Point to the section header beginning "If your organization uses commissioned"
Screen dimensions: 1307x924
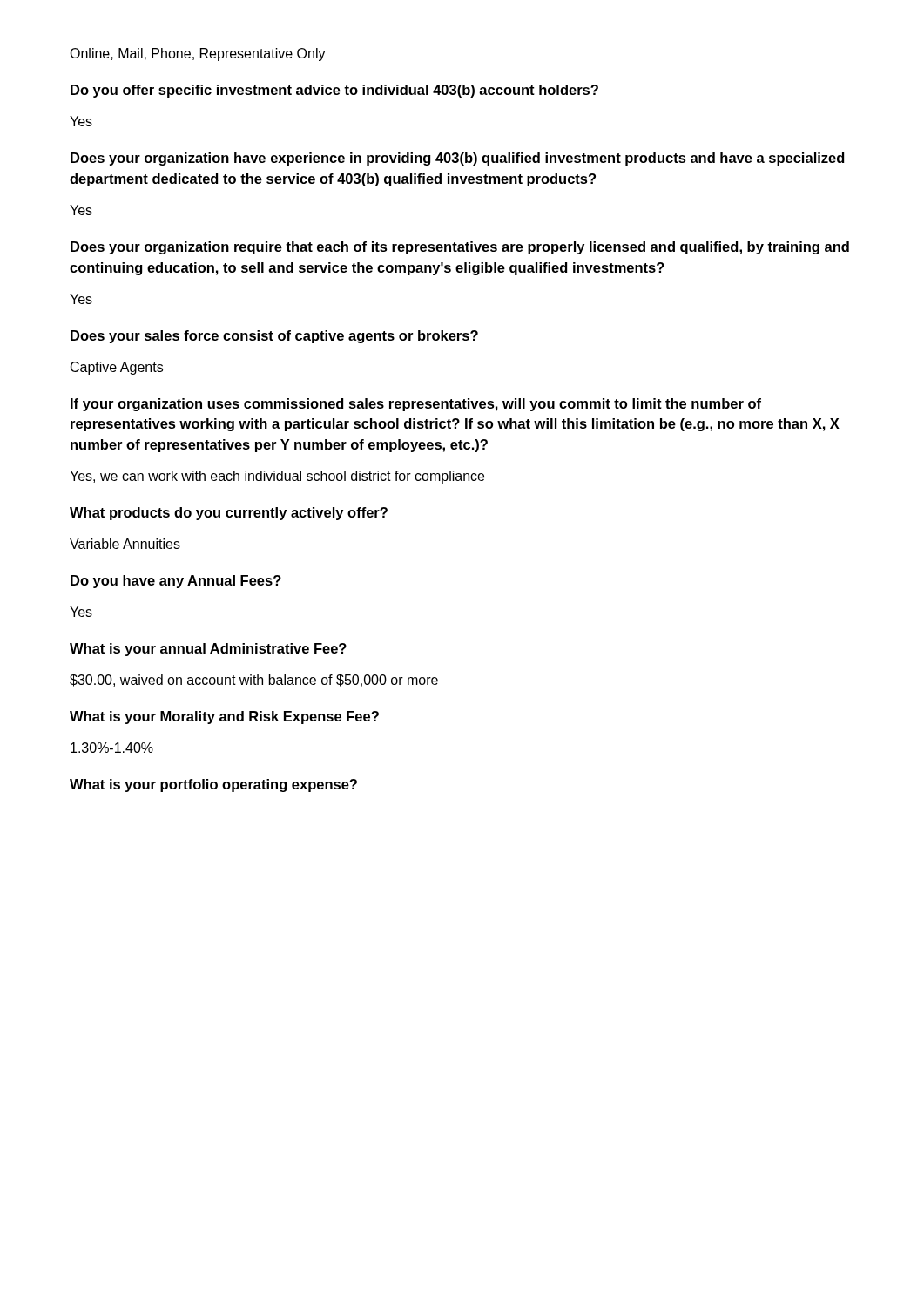(x=455, y=424)
